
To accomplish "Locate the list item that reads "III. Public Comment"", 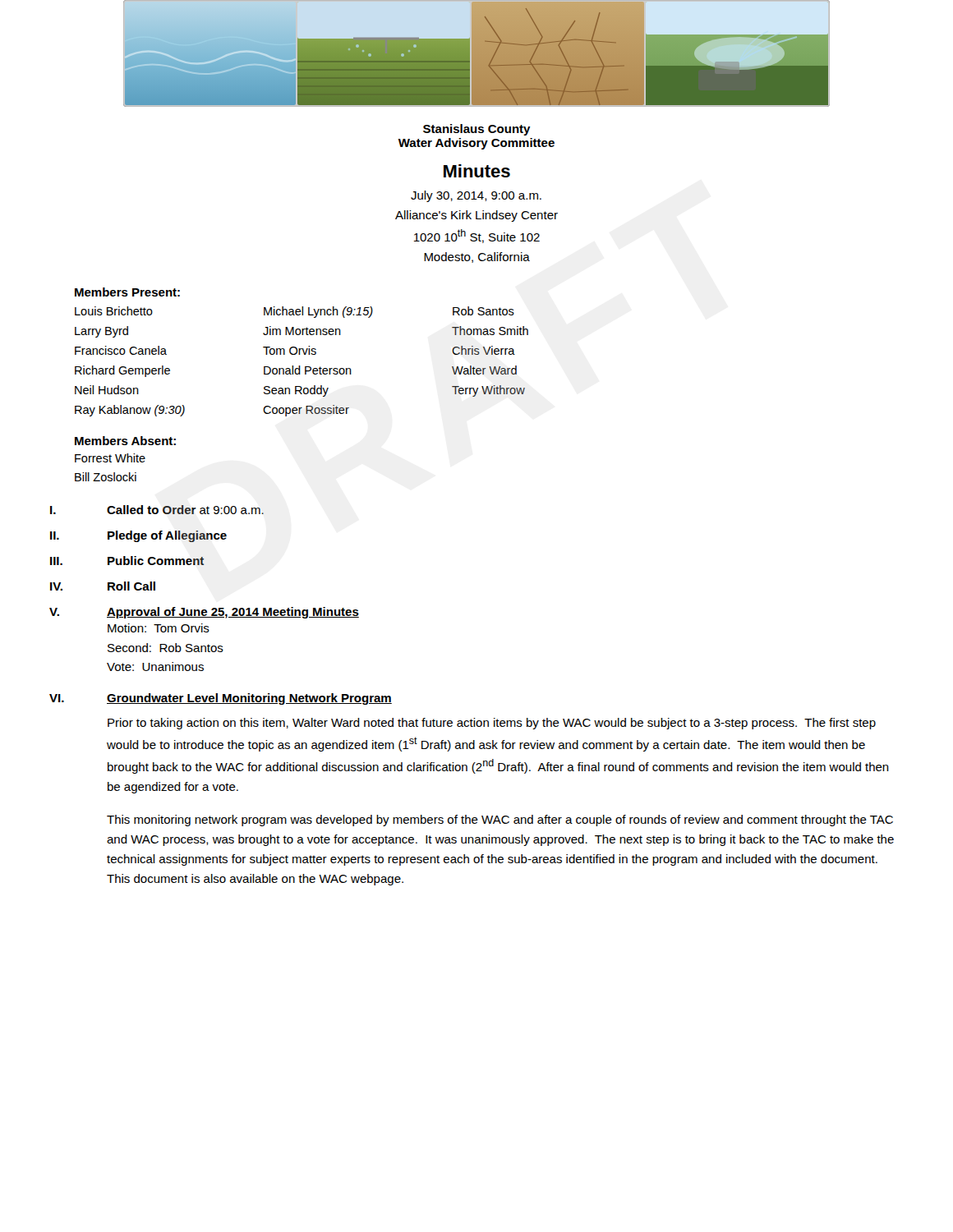I will coord(127,561).
